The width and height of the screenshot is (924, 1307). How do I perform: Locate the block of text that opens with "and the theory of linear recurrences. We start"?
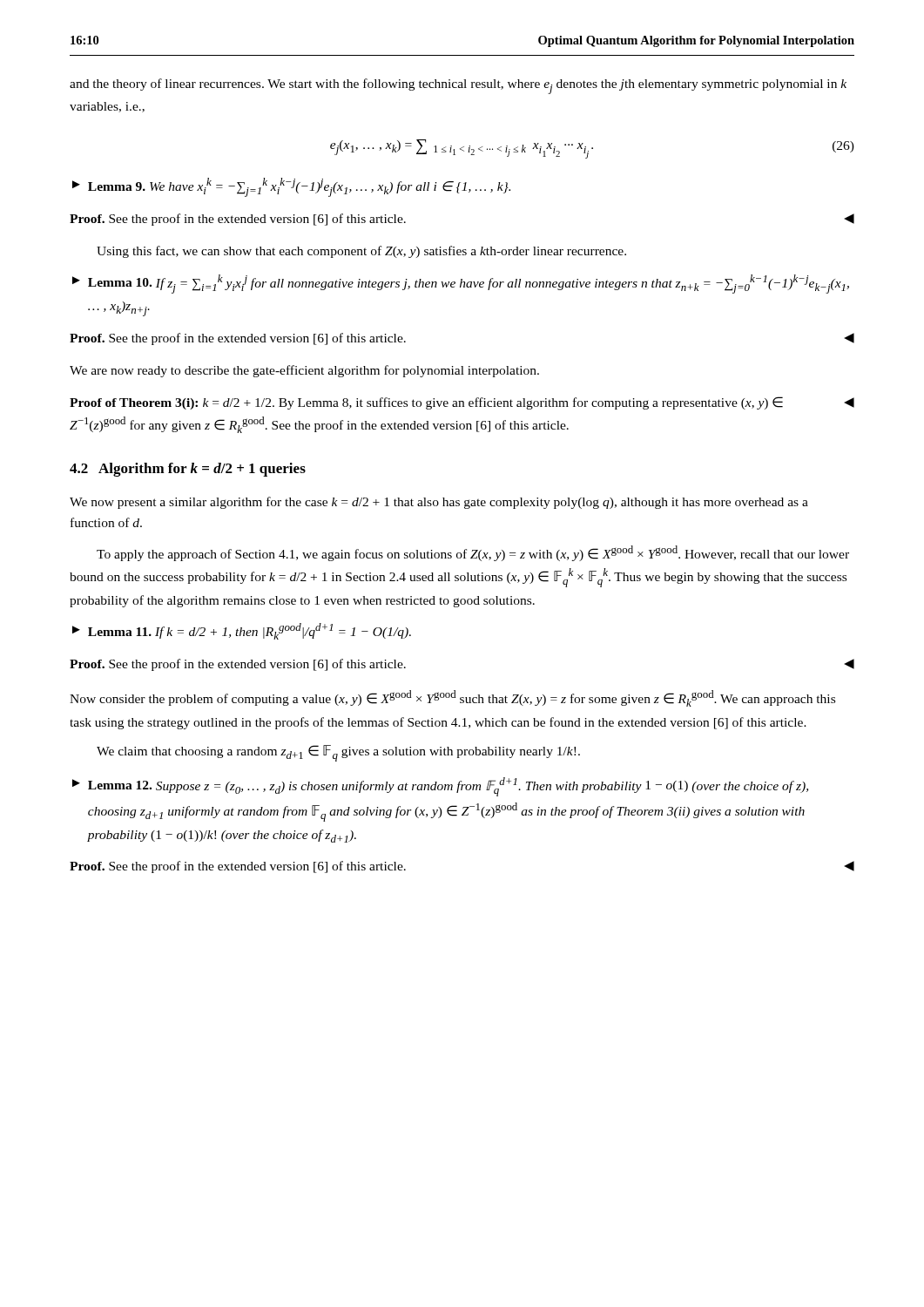point(458,94)
